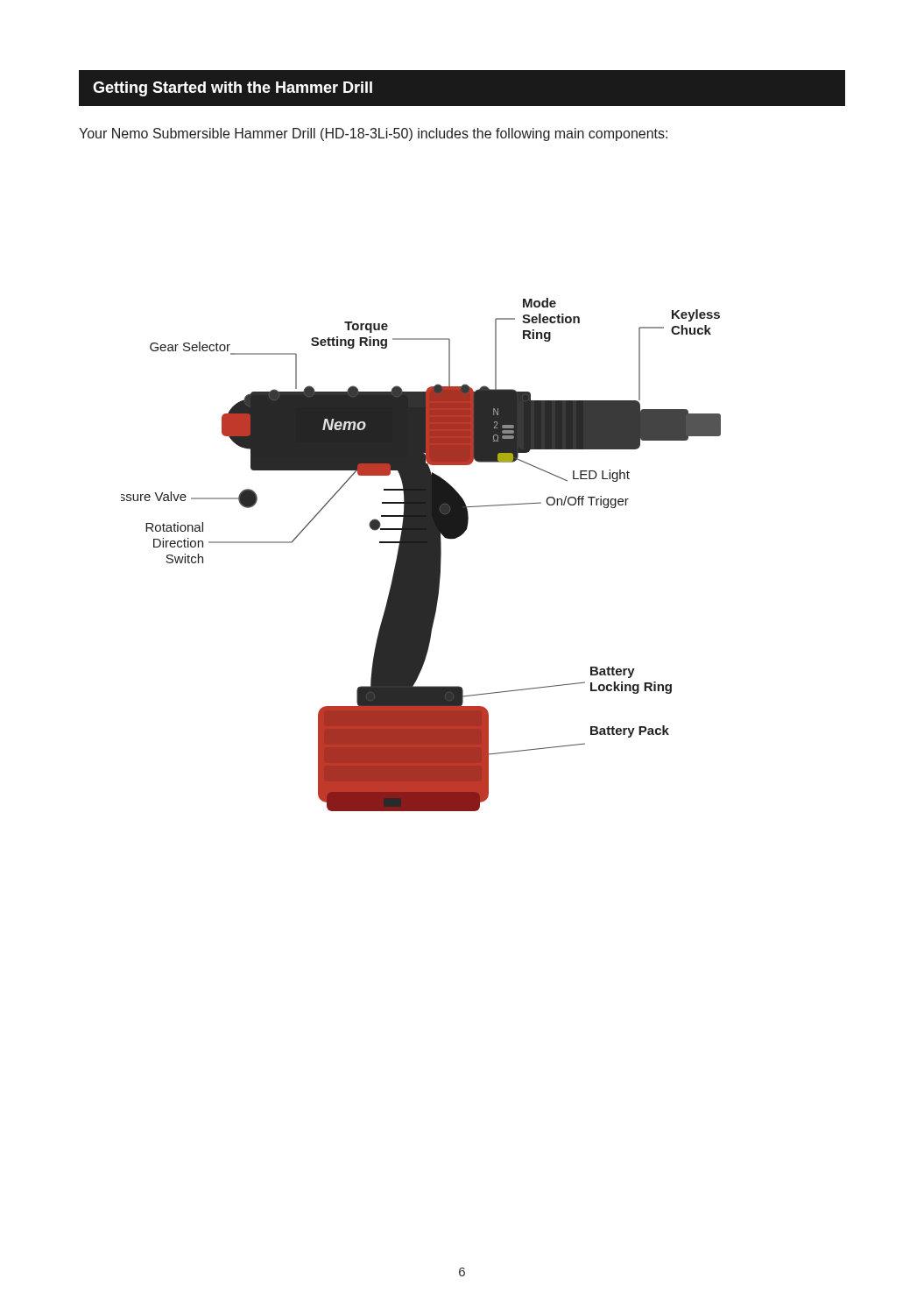Click on the illustration
The height and width of the screenshot is (1314, 924).
tap(462, 512)
